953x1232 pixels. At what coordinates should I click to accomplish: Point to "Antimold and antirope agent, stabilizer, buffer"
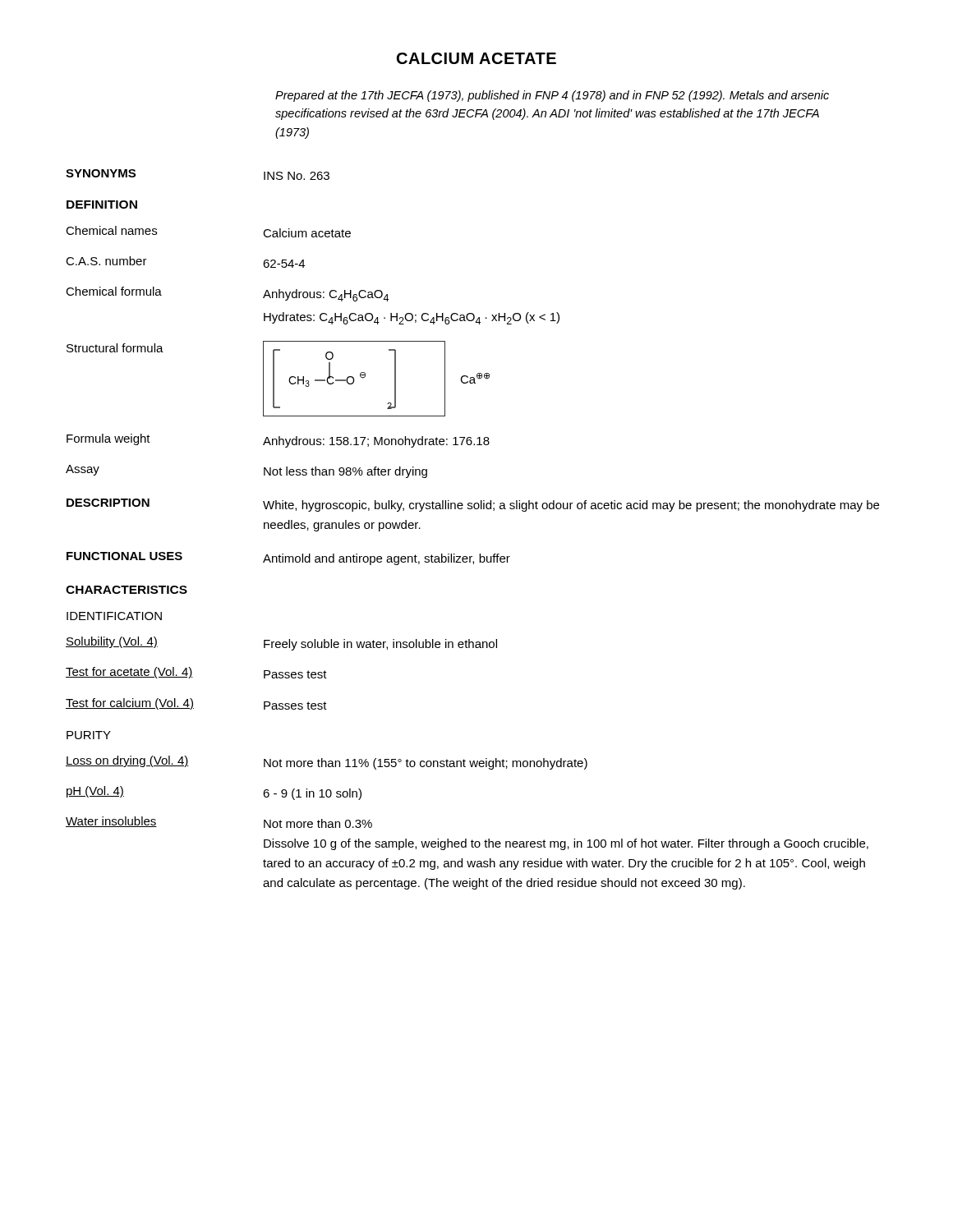(386, 558)
